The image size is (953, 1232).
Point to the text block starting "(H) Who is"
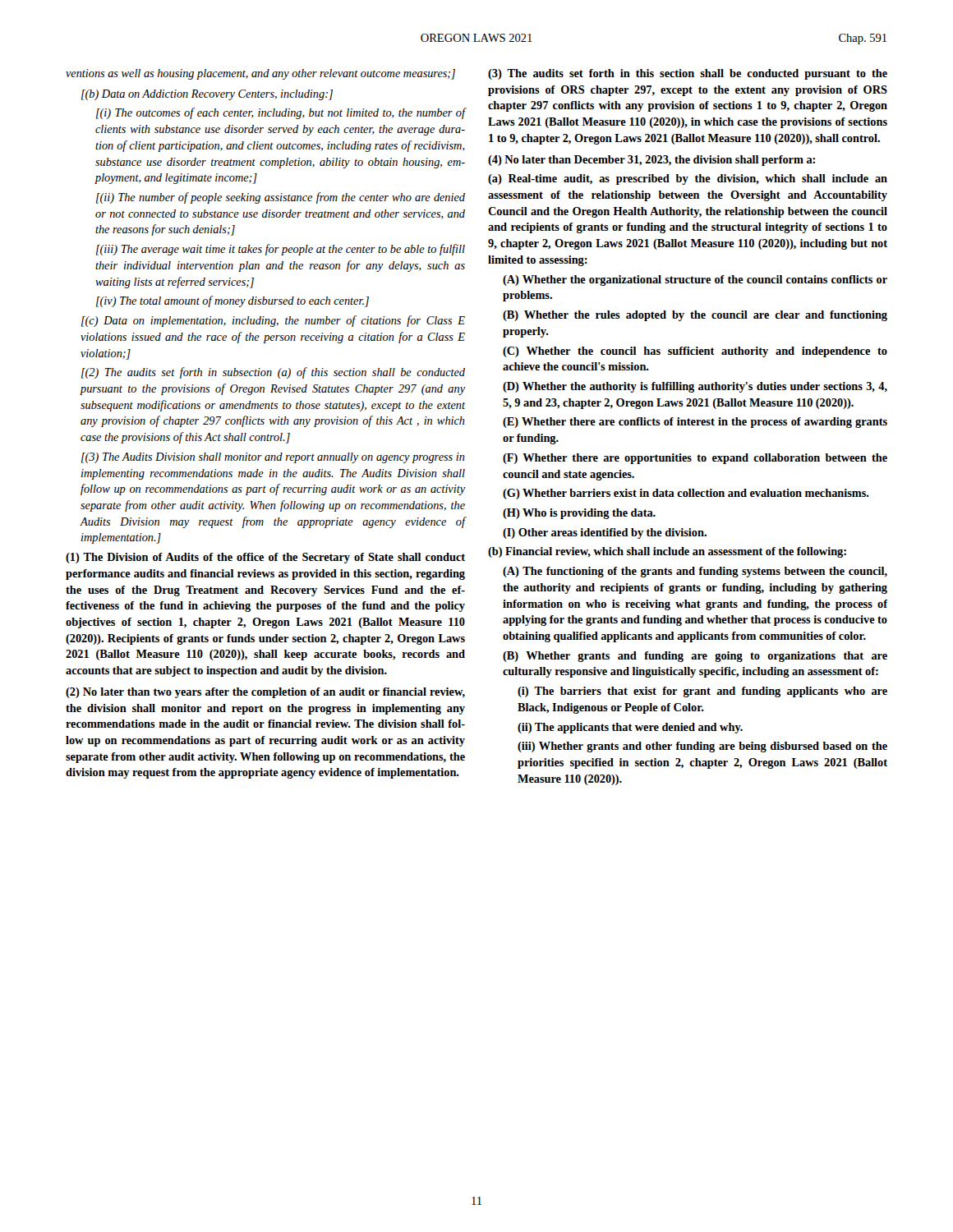(579, 514)
